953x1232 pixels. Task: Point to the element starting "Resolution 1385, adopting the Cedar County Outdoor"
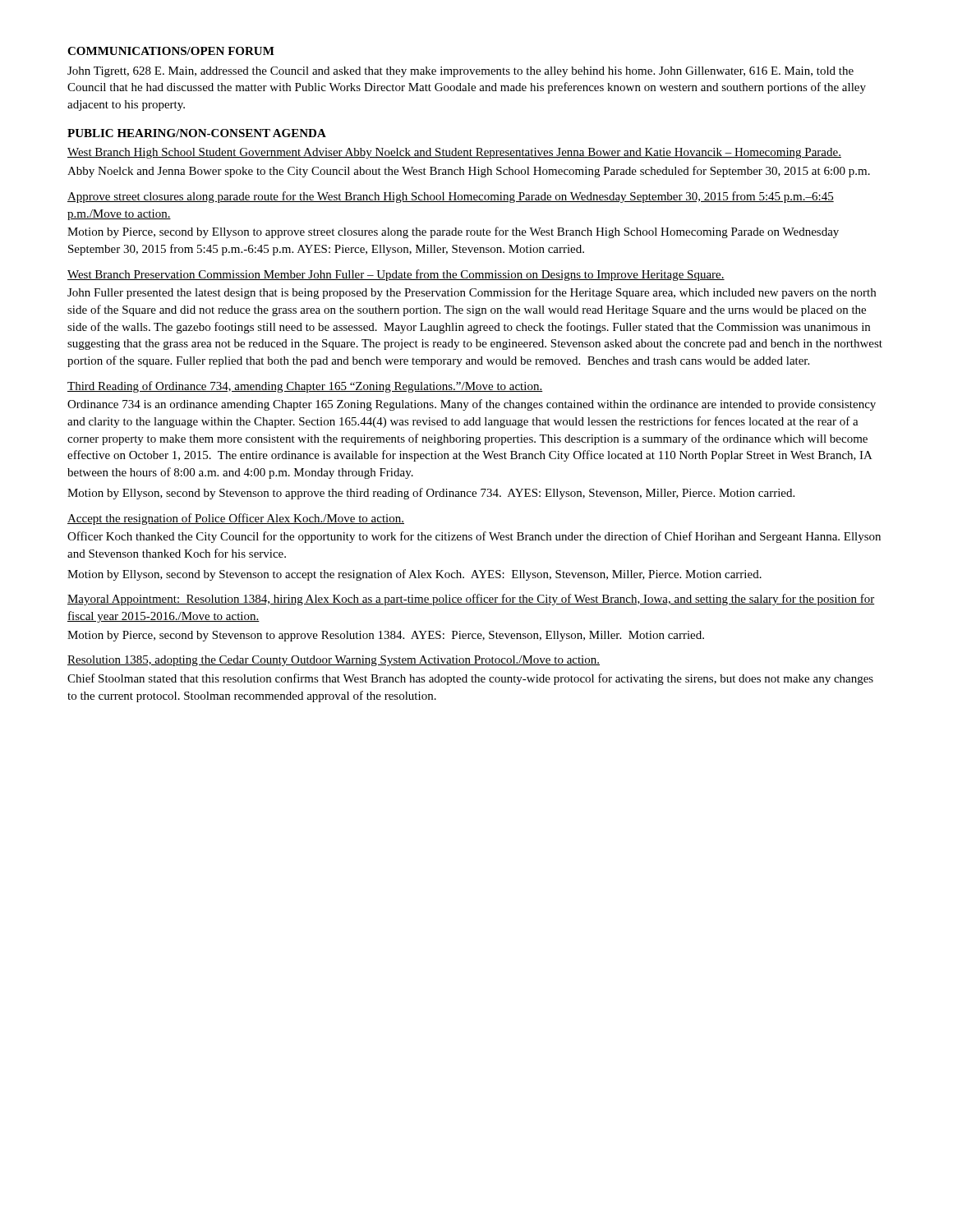pos(334,660)
